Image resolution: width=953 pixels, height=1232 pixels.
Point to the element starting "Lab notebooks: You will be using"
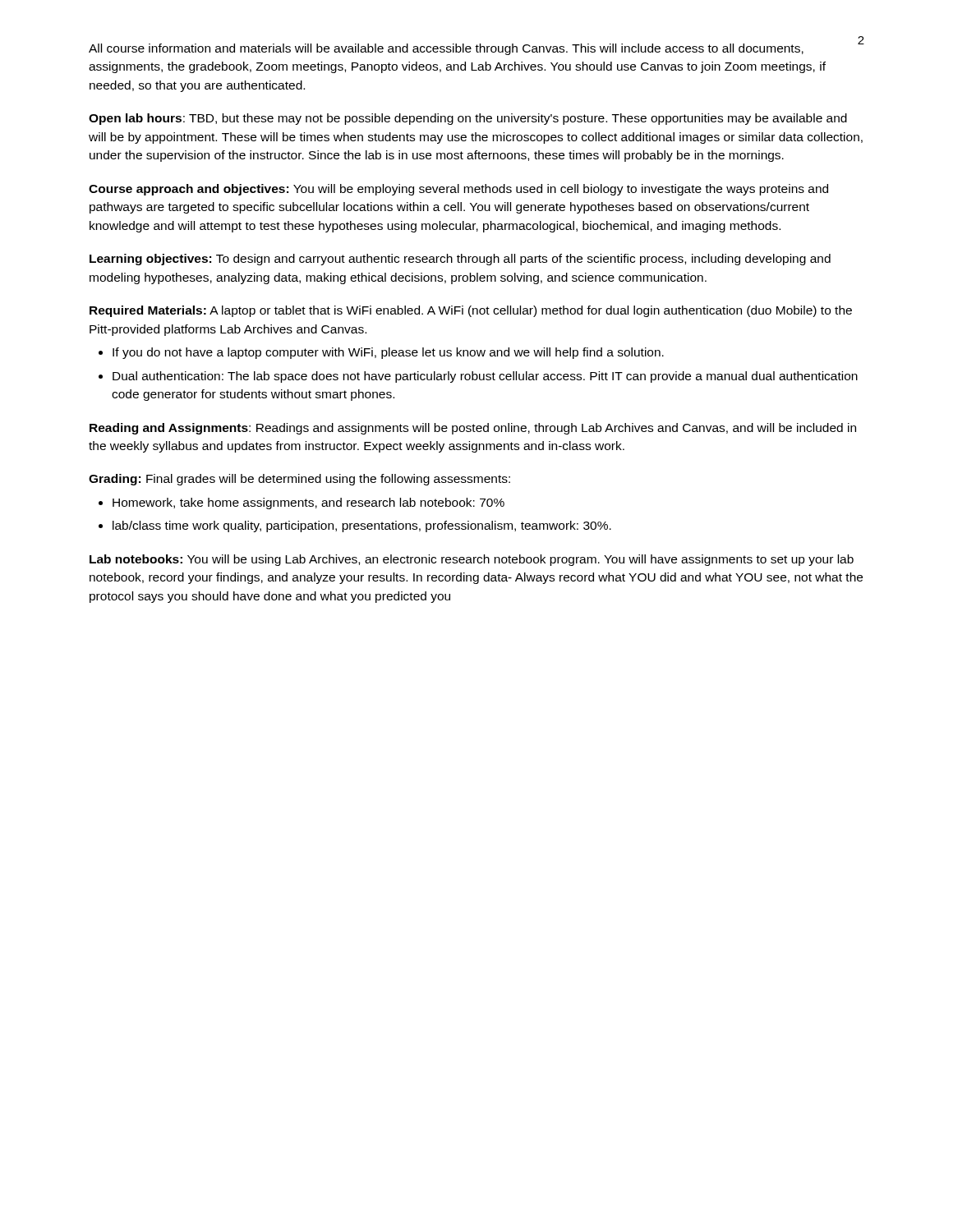click(476, 577)
